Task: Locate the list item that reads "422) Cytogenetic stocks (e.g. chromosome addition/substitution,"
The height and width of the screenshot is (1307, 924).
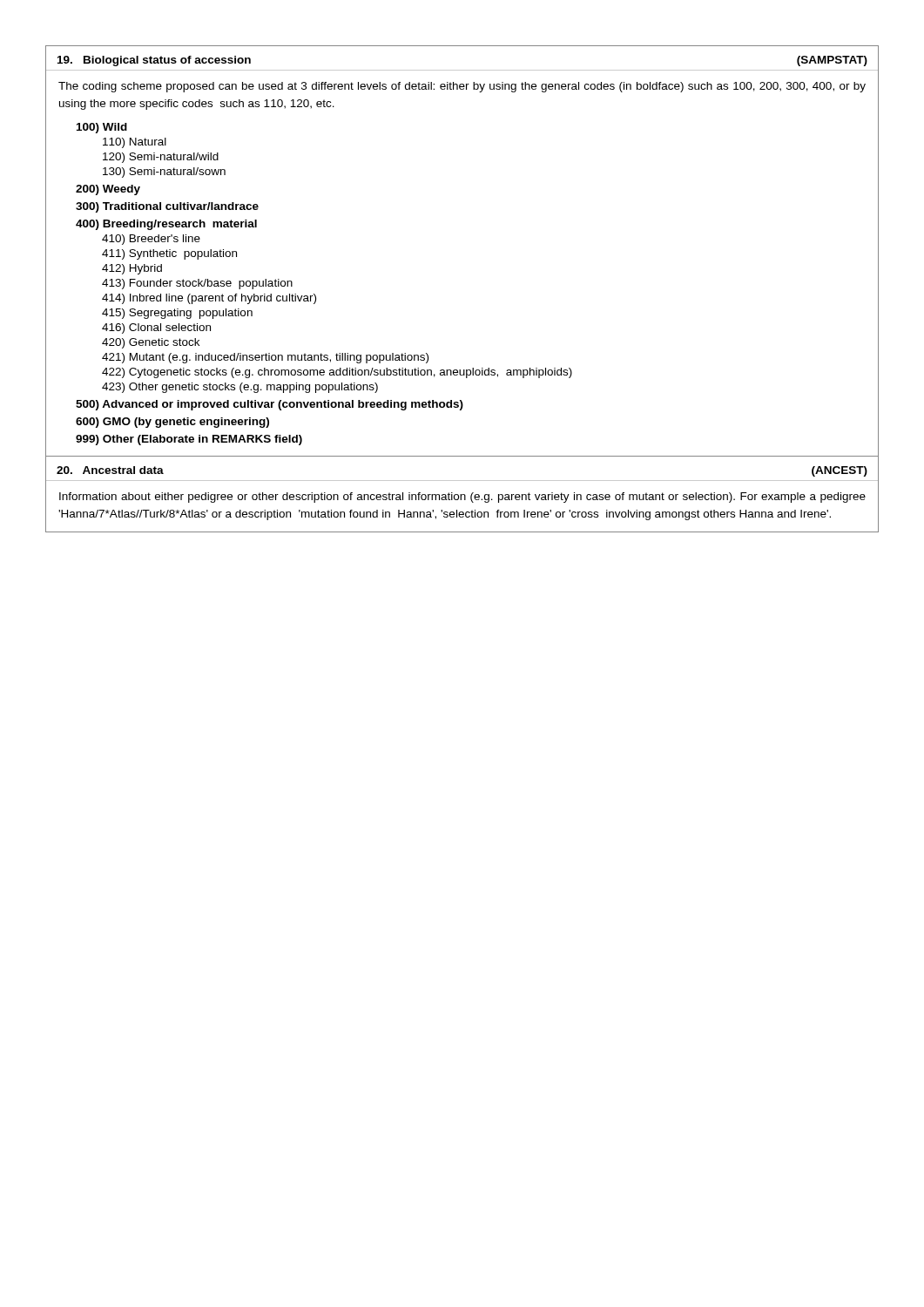Action: tap(337, 371)
